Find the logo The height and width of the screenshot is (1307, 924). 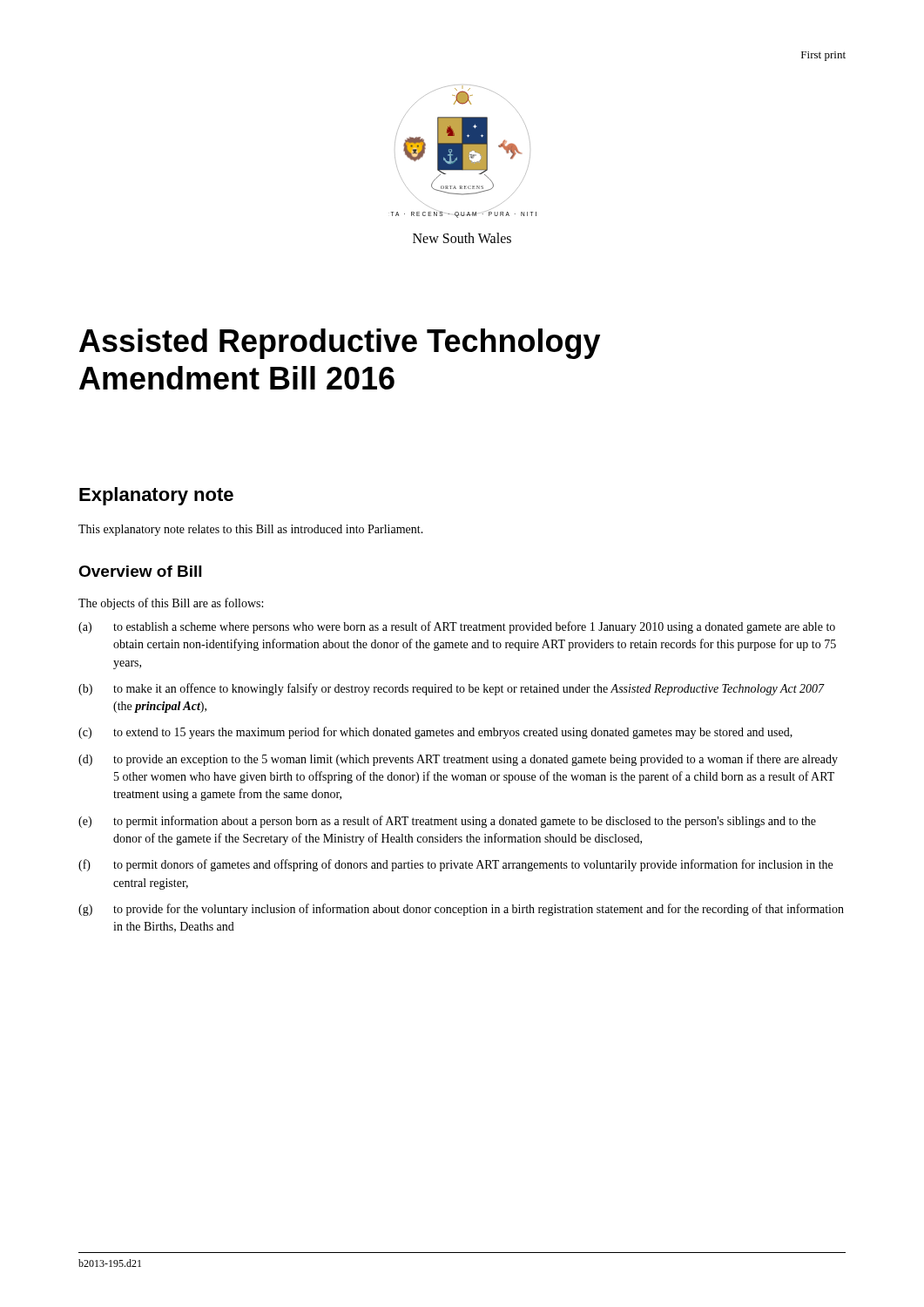pyautogui.click(x=462, y=152)
